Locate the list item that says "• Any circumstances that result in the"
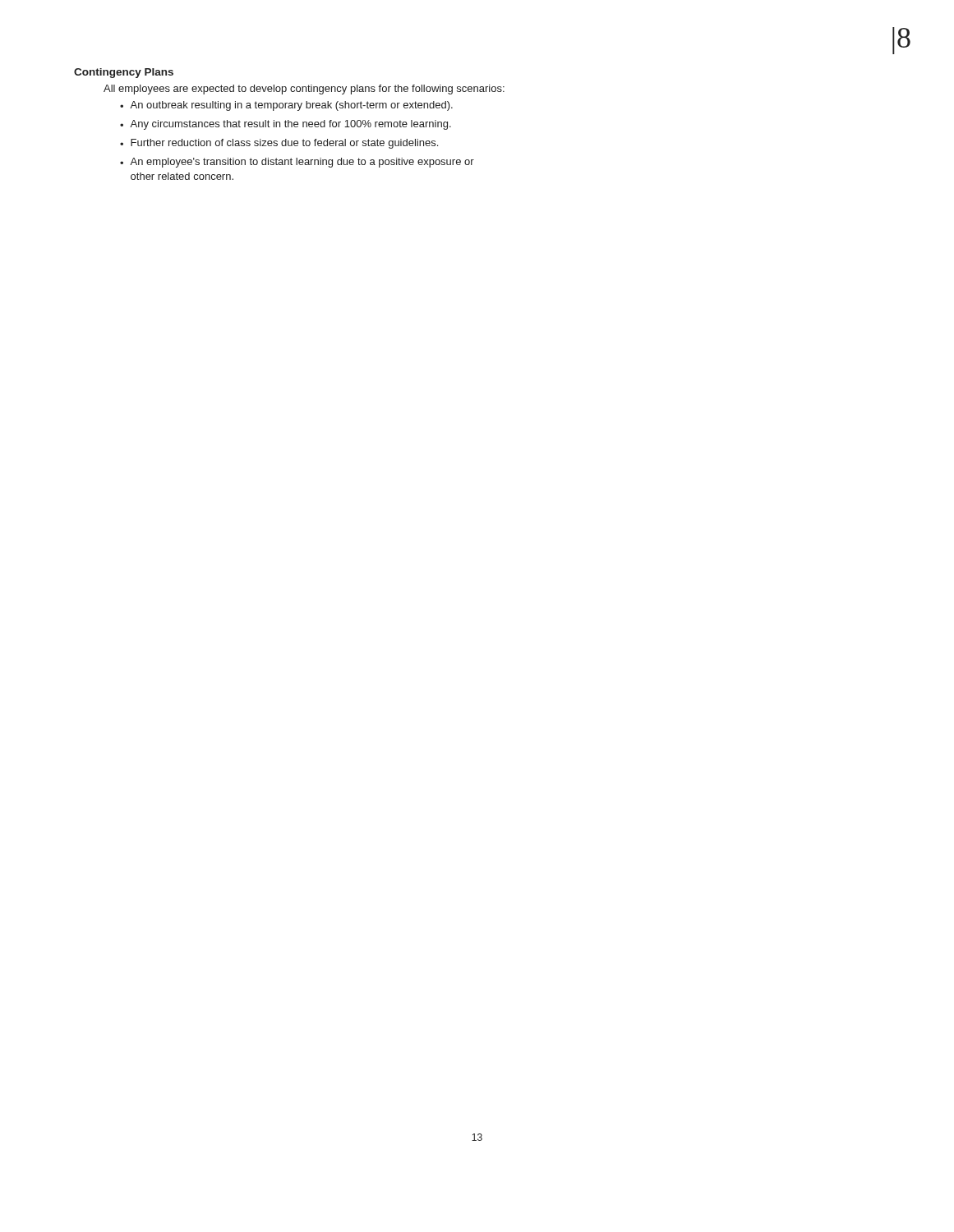Viewport: 954px width, 1232px height. pyautogui.click(x=286, y=125)
